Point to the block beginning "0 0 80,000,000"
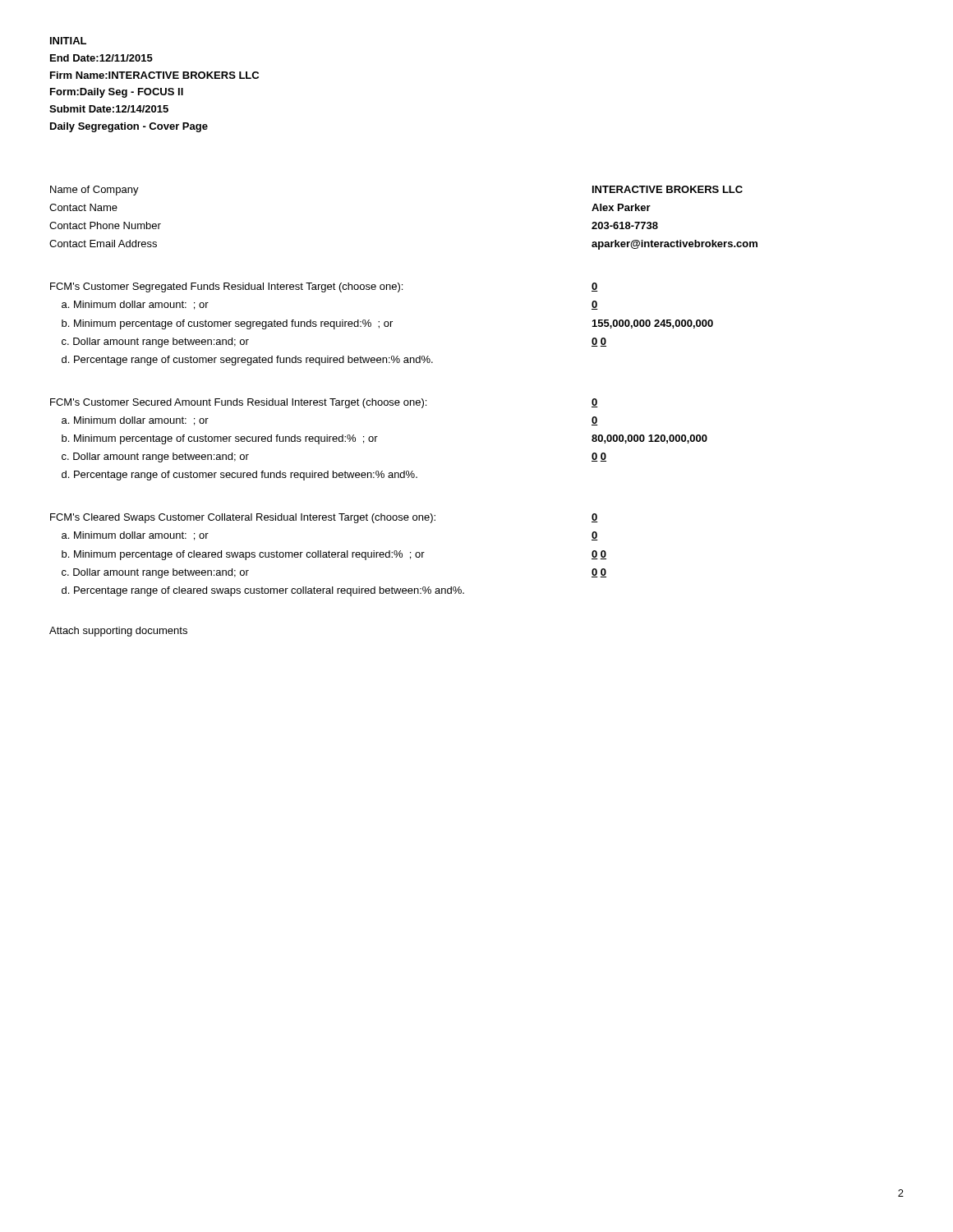This screenshot has height=1232, width=953. tap(649, 429)
